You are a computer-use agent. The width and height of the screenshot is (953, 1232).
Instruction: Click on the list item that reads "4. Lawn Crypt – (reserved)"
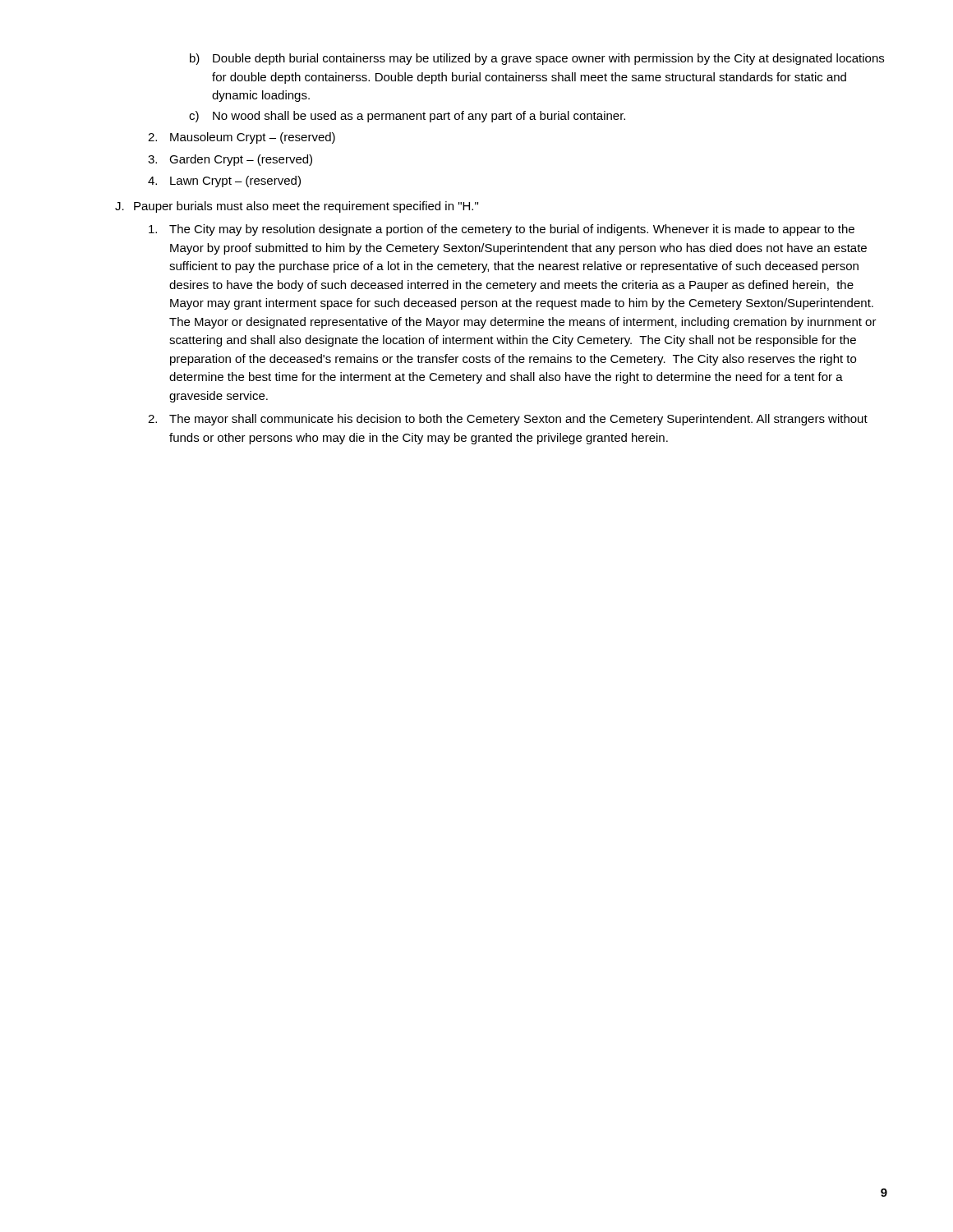pyautogui.click(x=224, y=182)
